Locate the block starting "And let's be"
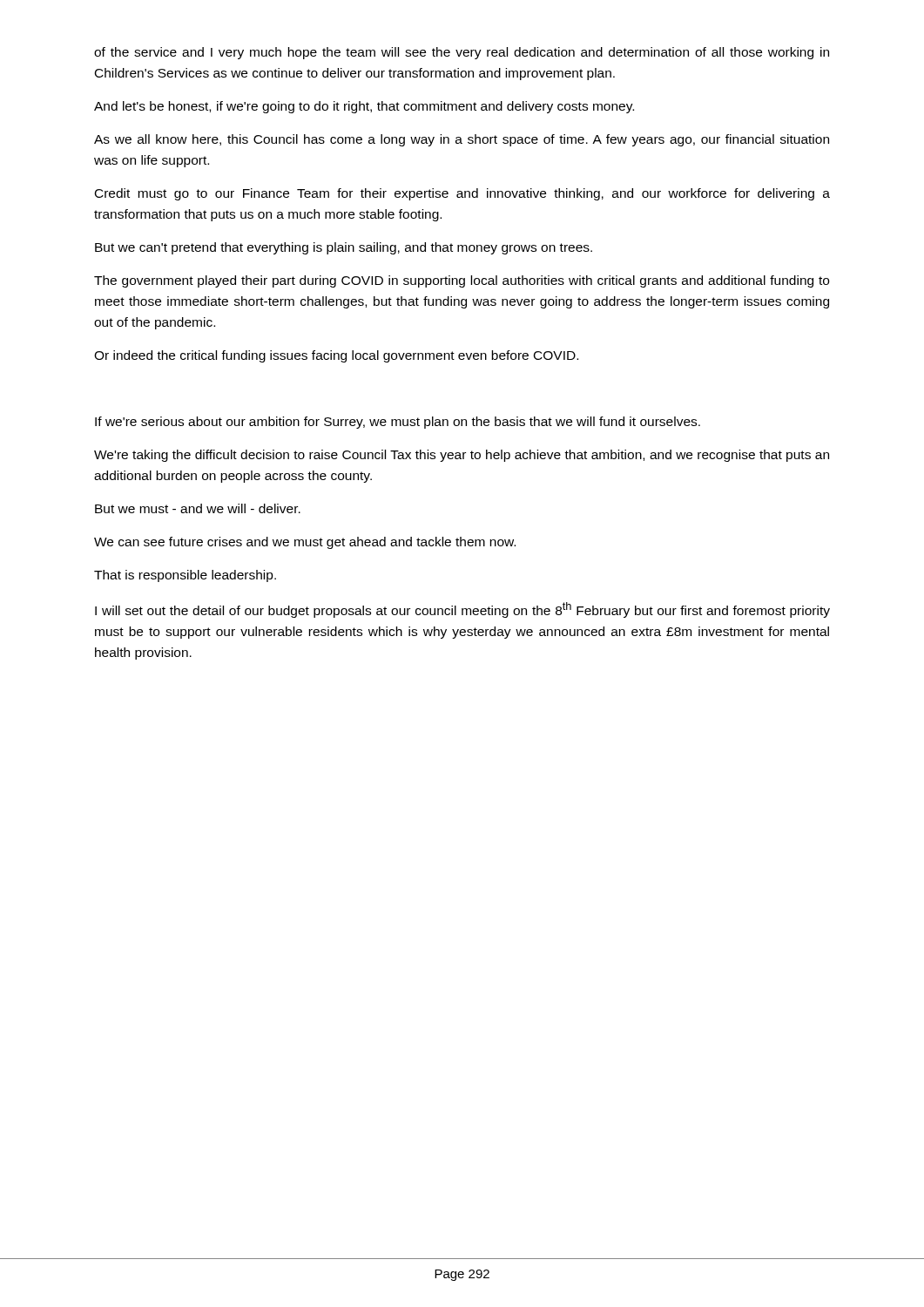This screenshot has width=924, height=1307. (365, 106)
